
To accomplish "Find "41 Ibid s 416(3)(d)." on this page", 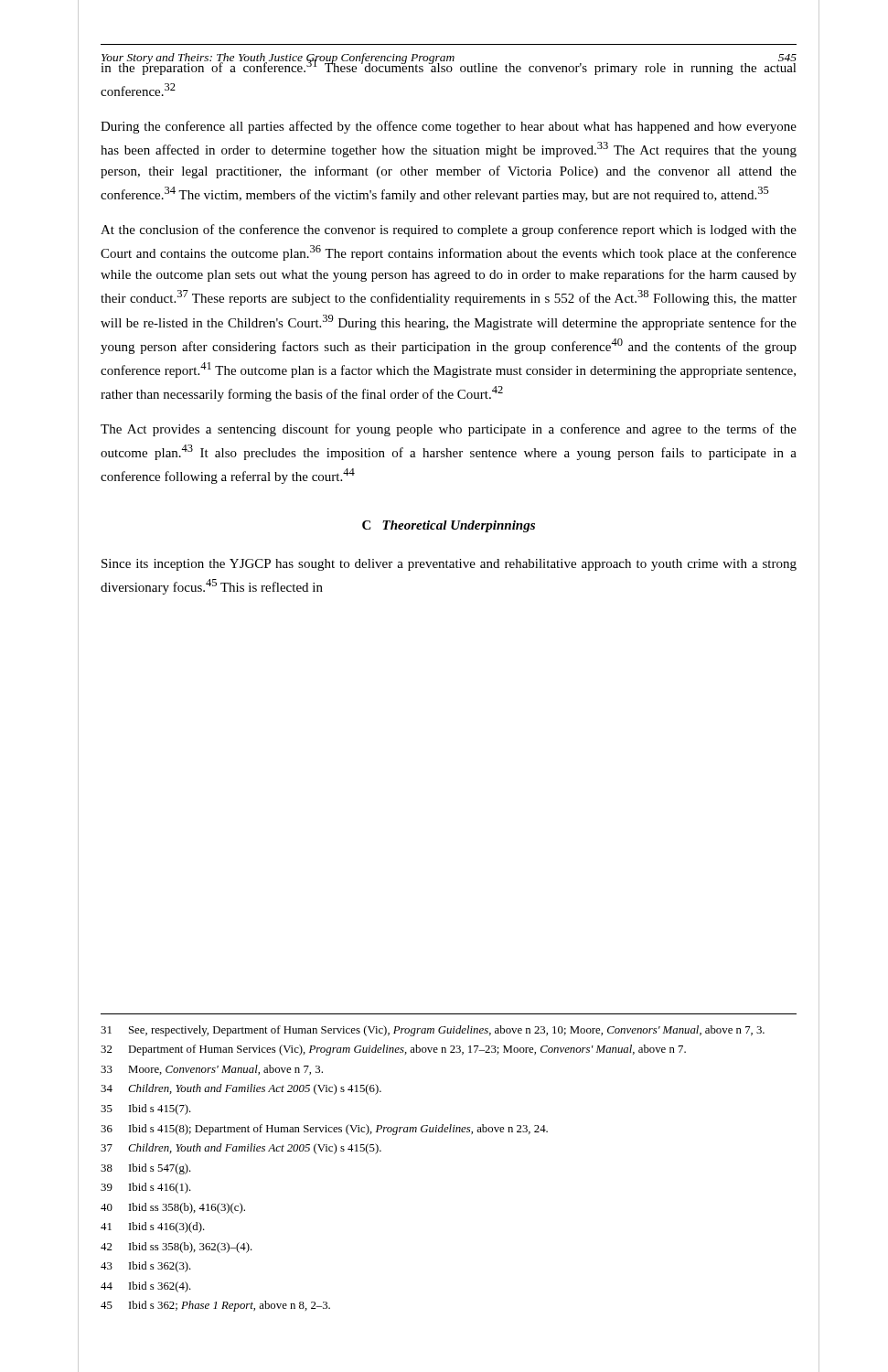I will coord(153,1227).
